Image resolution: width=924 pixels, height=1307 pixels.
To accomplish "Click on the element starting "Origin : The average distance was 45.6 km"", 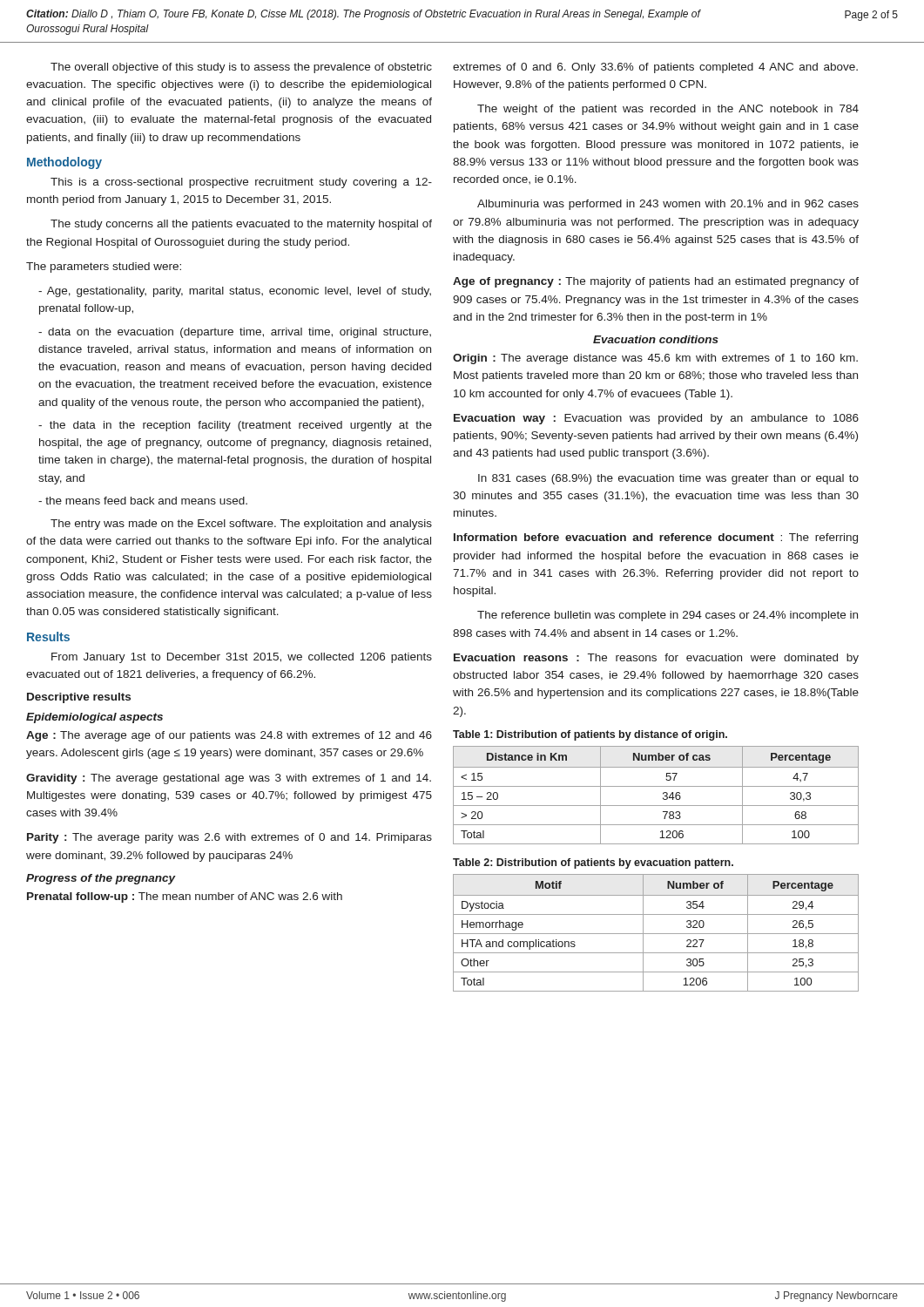I will (656, 376).
